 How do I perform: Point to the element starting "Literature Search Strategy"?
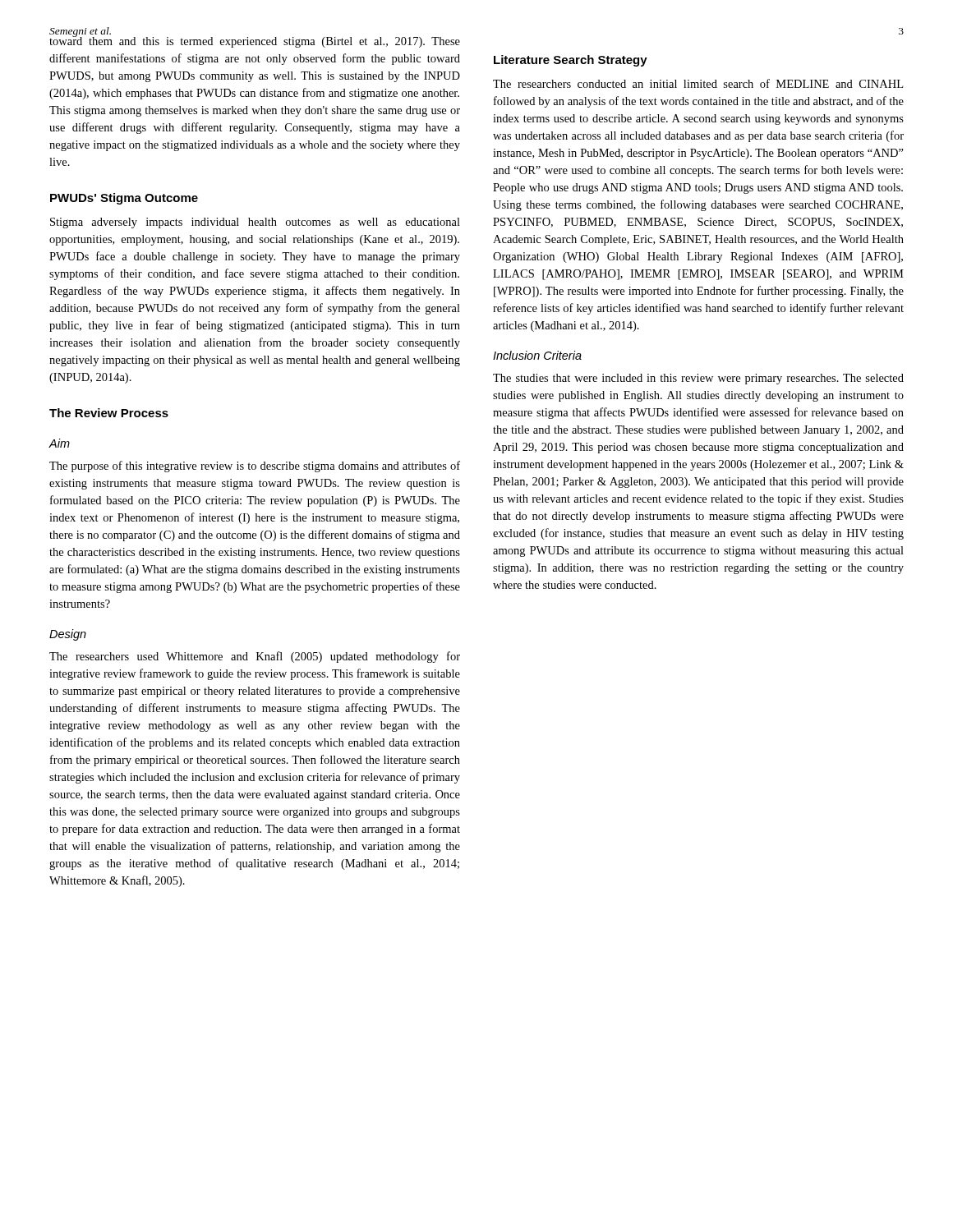coord(570,60)
